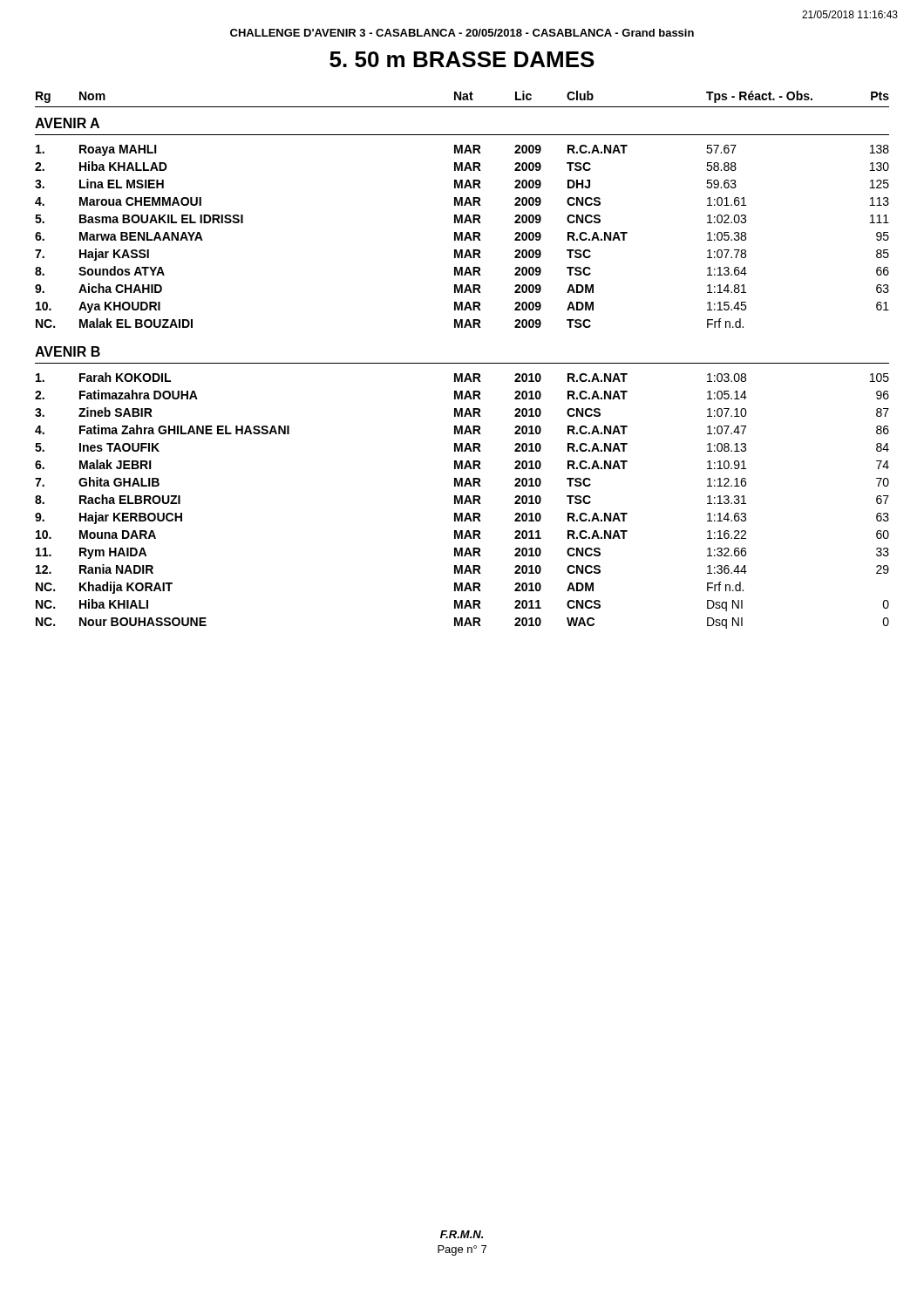Viewport: 924px width, 1308px height.
Task: Select the text starting "AVENIR B"
Action: coord(68,352)
